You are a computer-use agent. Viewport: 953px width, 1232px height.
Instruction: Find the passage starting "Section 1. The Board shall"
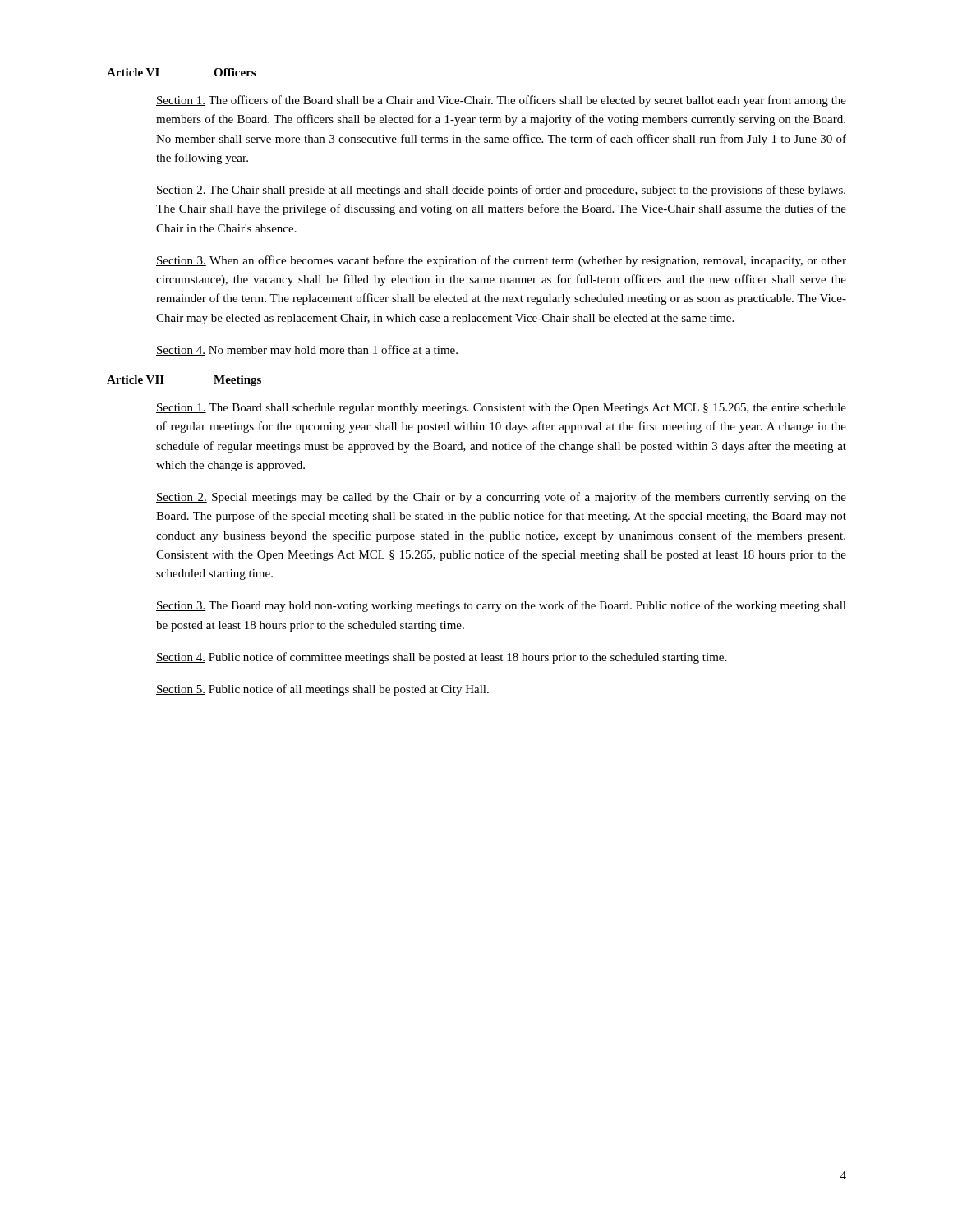coord(501,436)
